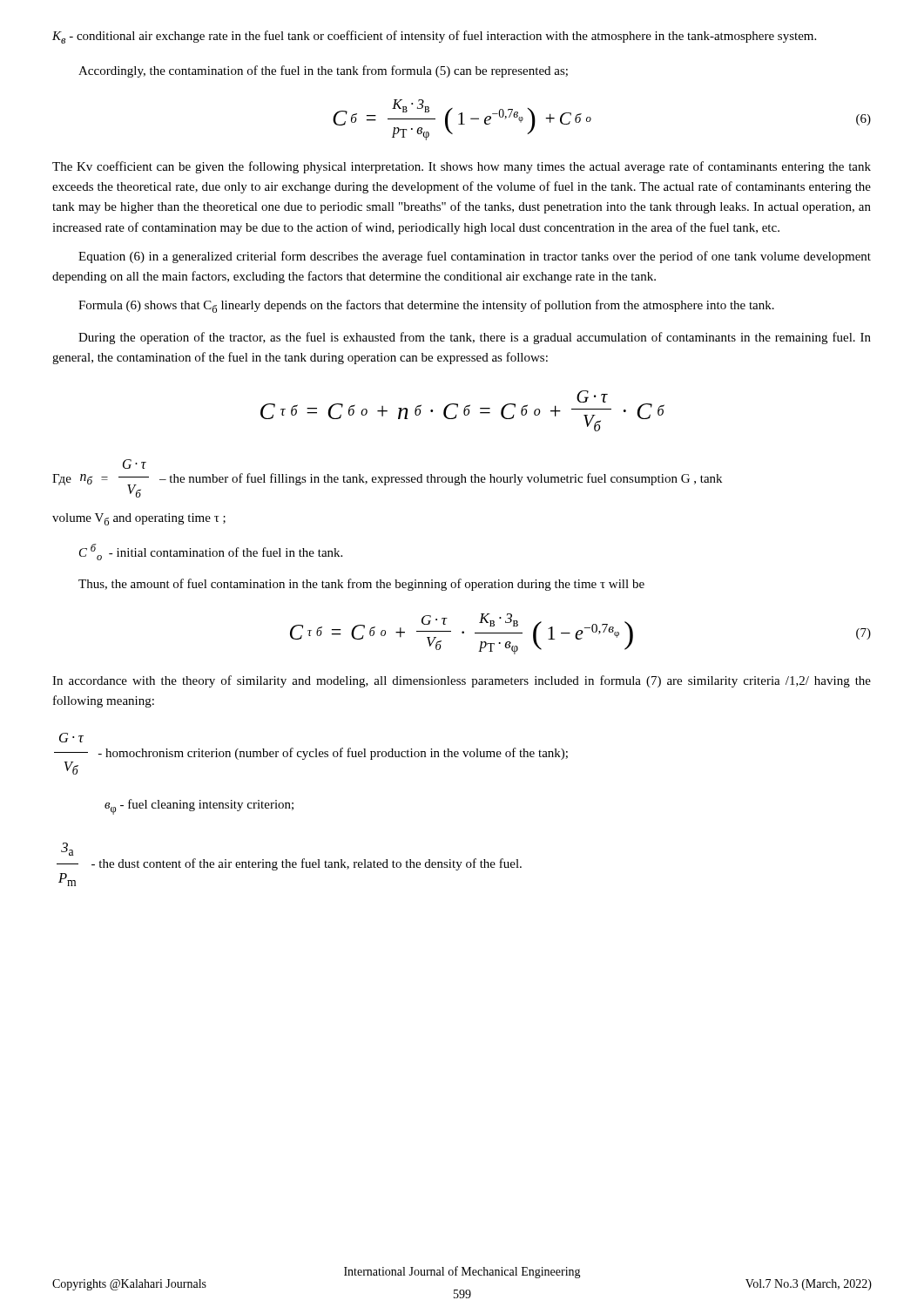924x1307 pixels.
Task: Locate the text block with the text "Equation (6) in a generalized"
Action: [462, 266]
